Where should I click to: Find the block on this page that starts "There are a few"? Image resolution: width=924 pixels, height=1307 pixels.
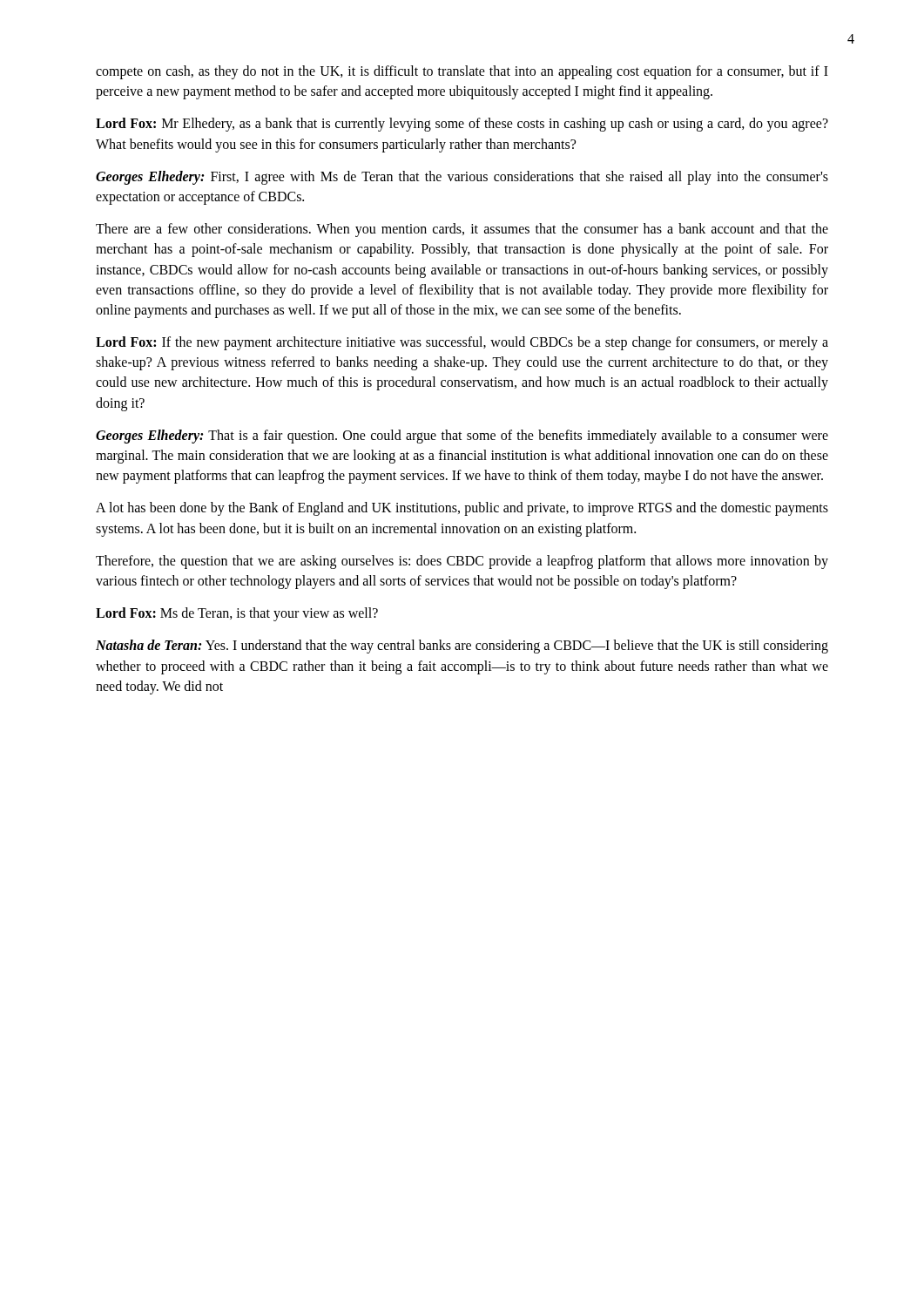[462, 269]
